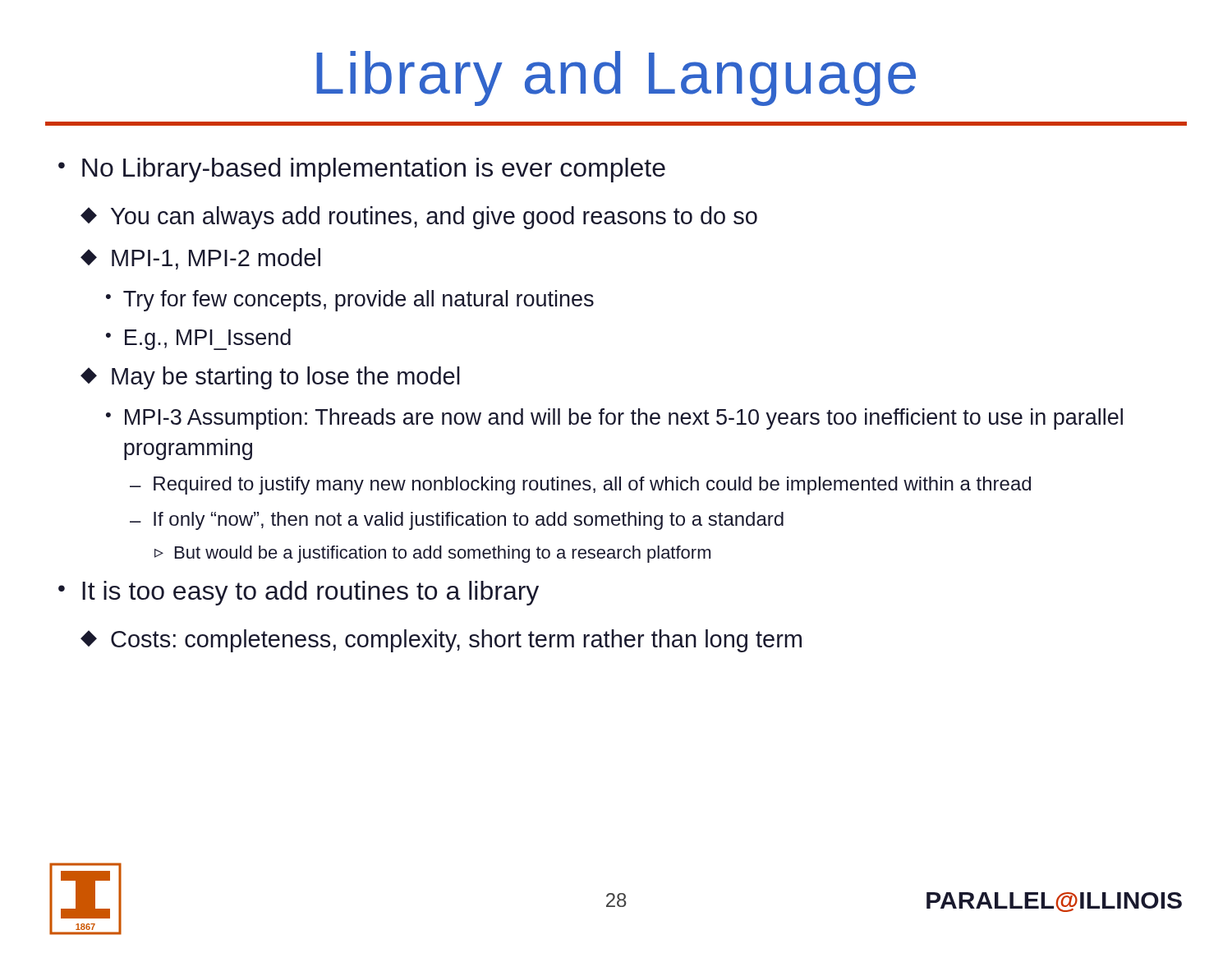1232x953 pixels.
Task: Locate the block starting "◆ May be starting to lose"
Action: pyautogui.click(x=271, y=377)
